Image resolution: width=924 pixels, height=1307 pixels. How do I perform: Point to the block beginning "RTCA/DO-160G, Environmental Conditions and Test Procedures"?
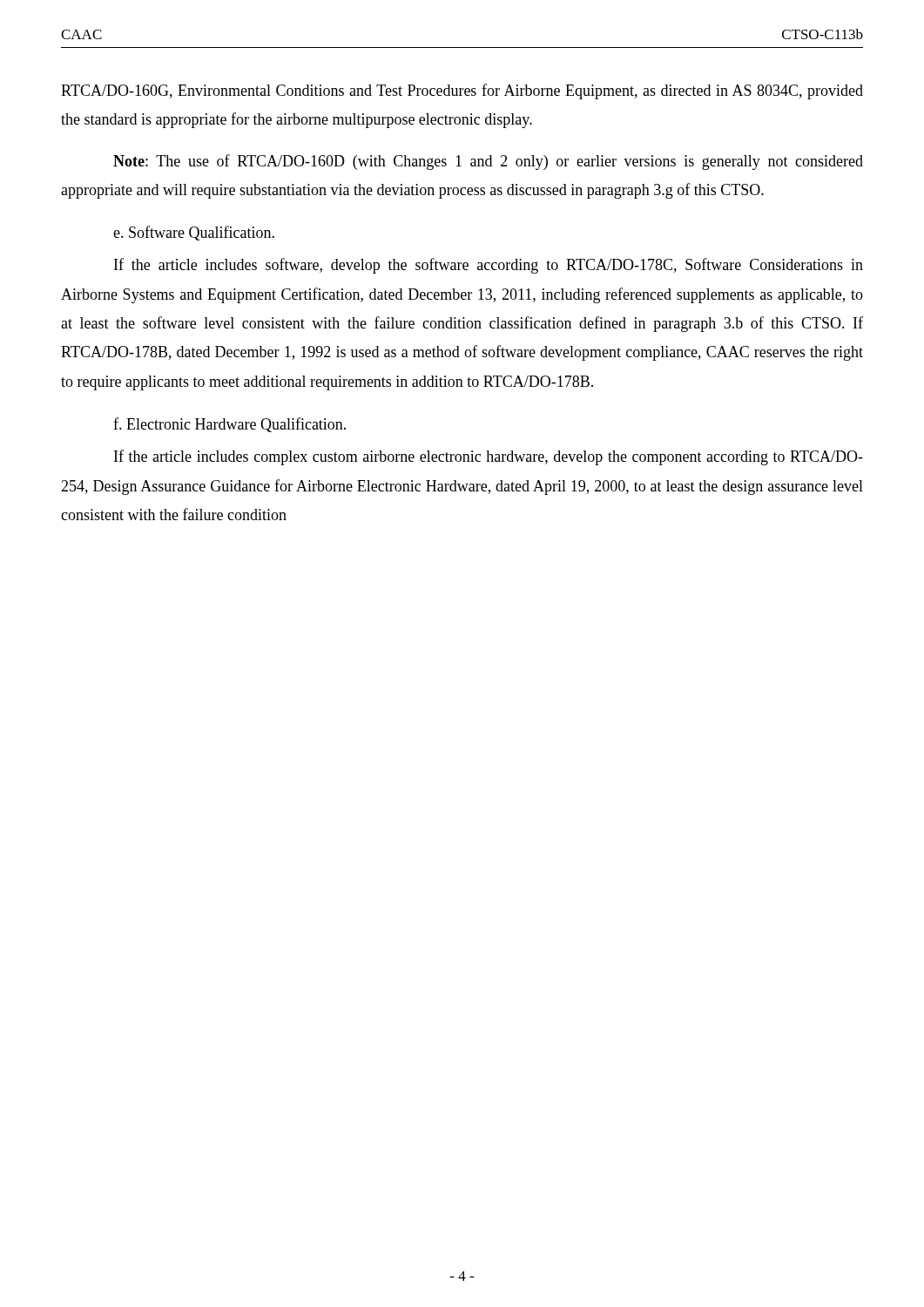click(462, 105)
